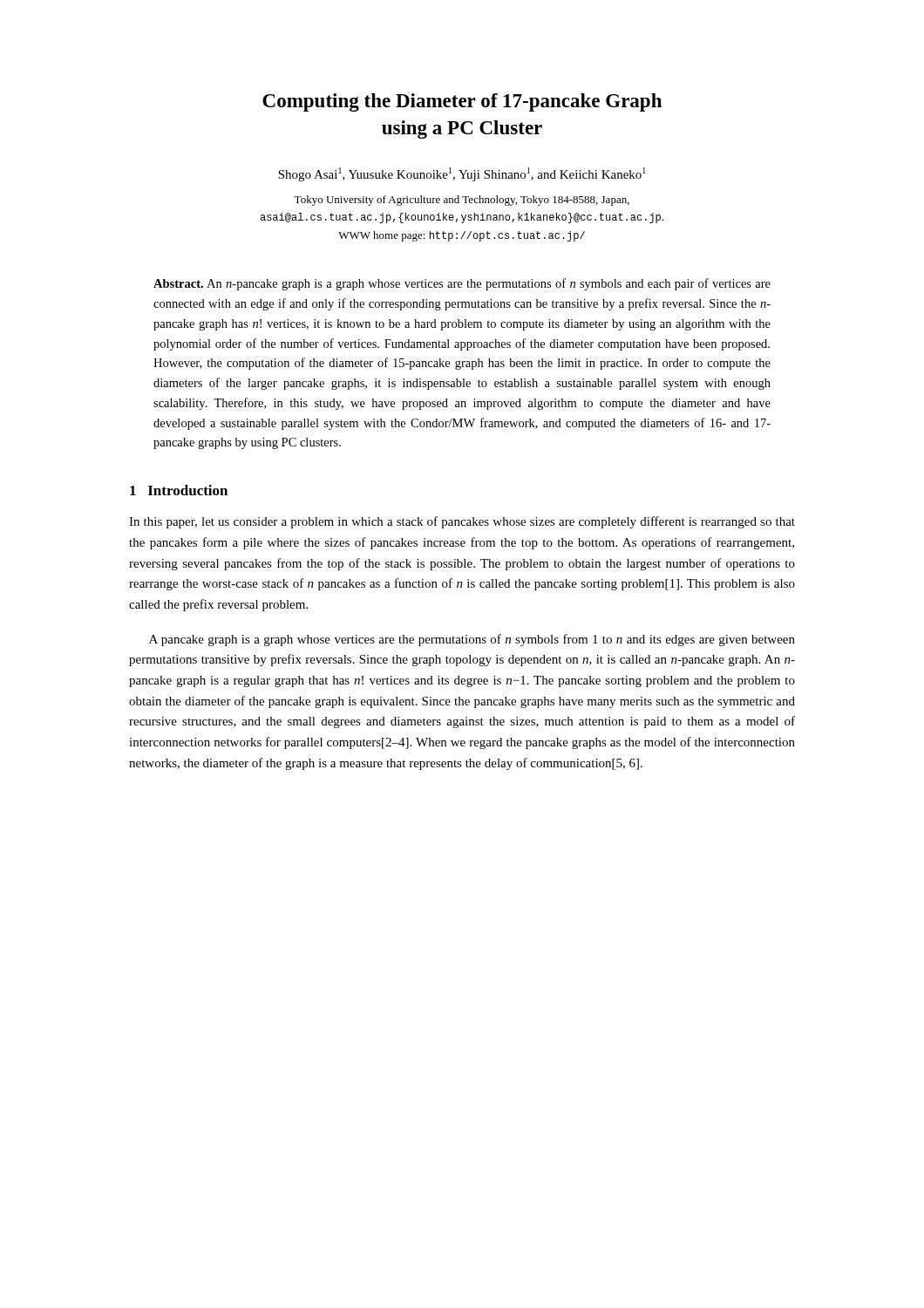Click on the text block starting "1 Introduction"
This screenshot has width=924, height=1308.
coord(178,491)
